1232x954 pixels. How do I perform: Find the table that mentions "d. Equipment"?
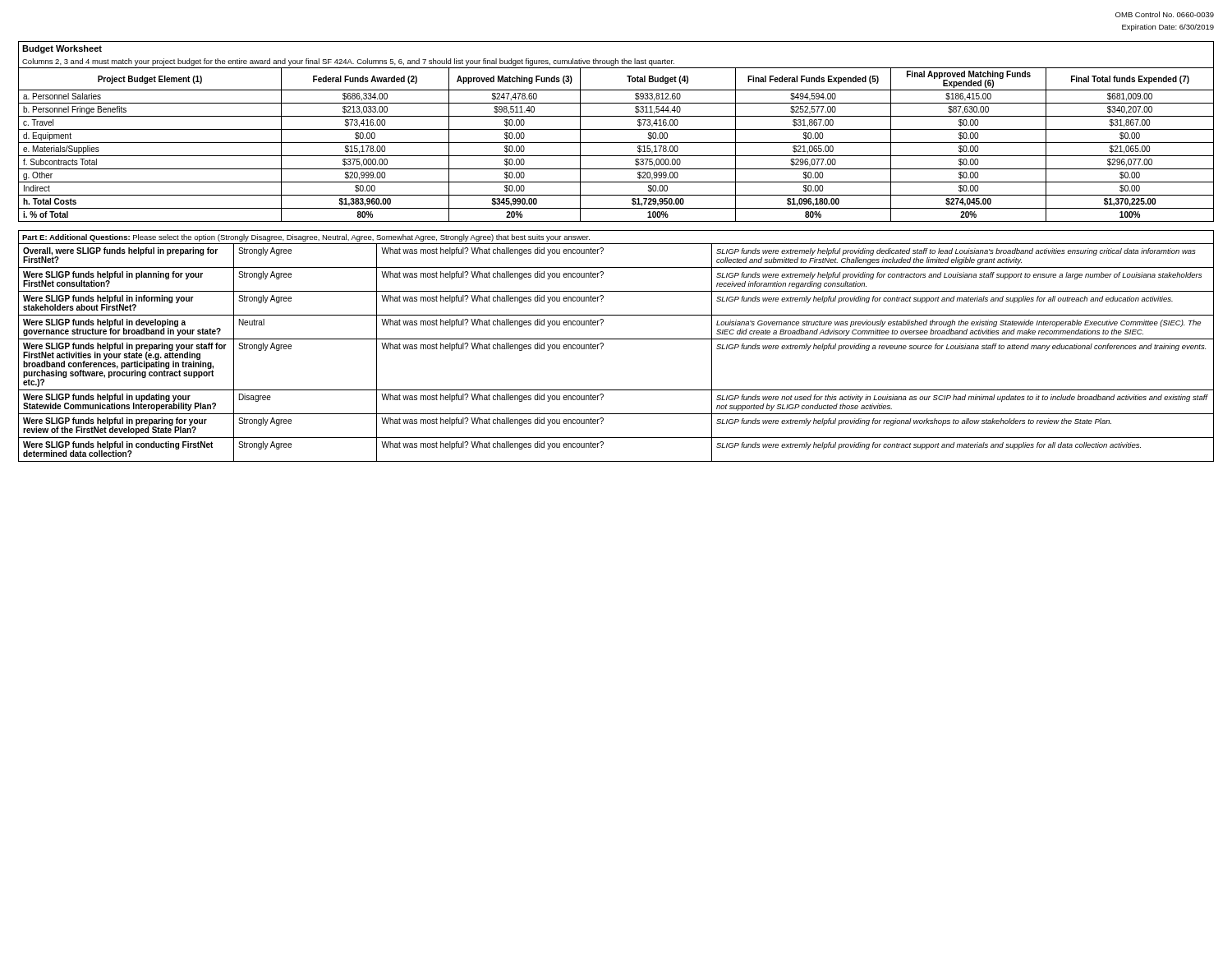pos(616,132)
